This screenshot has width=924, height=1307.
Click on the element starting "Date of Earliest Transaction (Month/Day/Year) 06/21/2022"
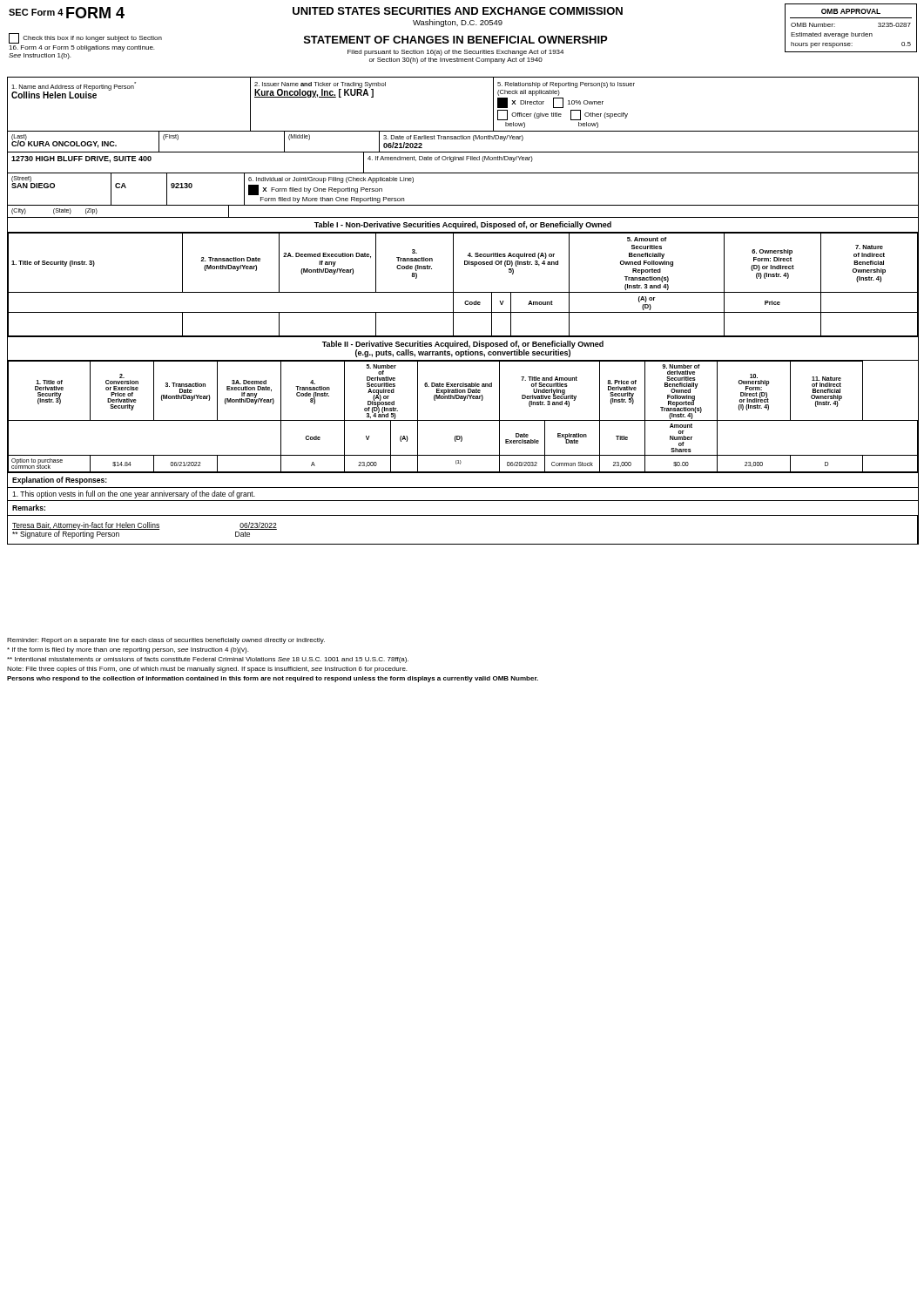coord(649,142)
